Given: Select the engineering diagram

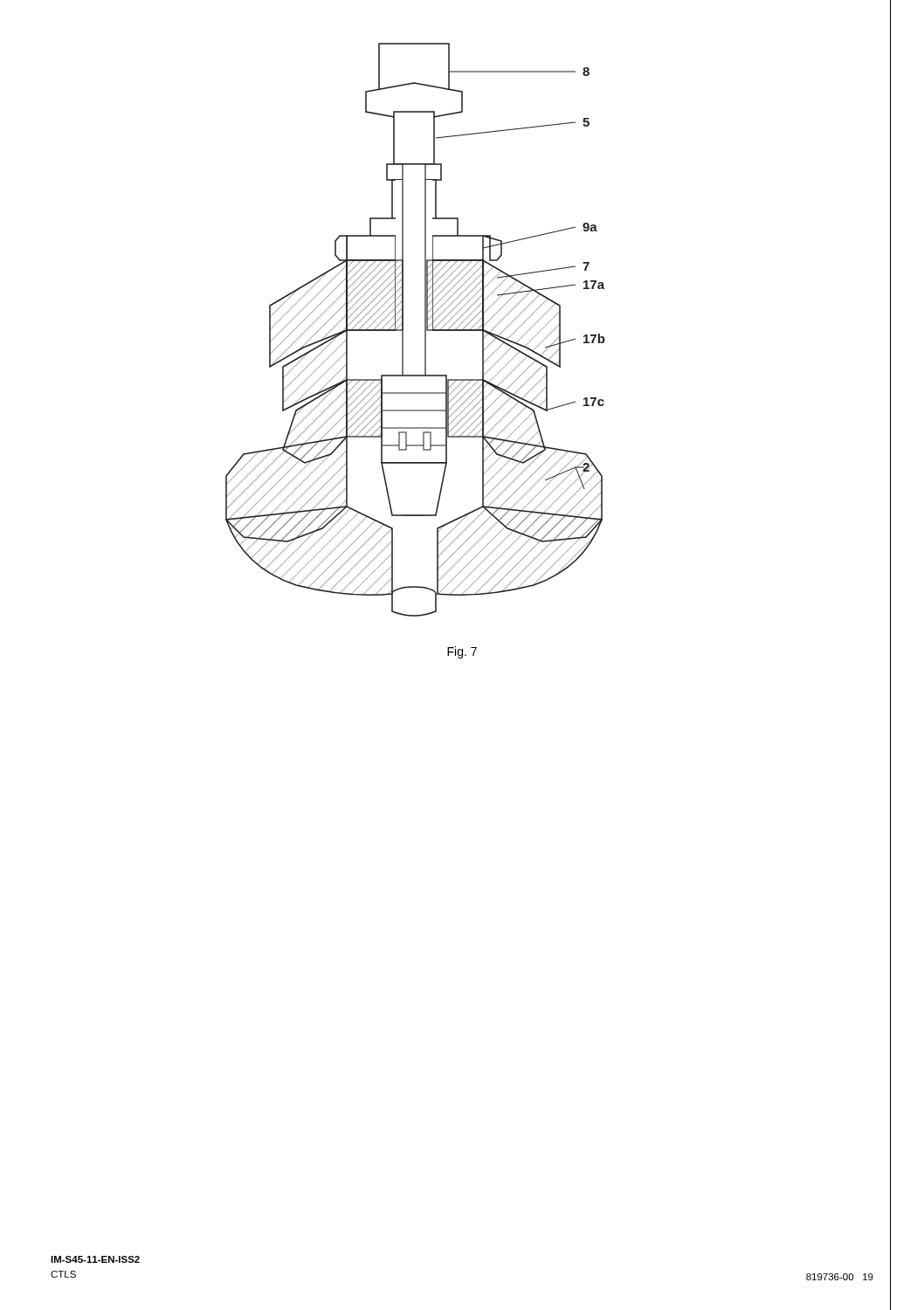Looking at the screenshot, I should pyautogui.click(x=462, y=334).
